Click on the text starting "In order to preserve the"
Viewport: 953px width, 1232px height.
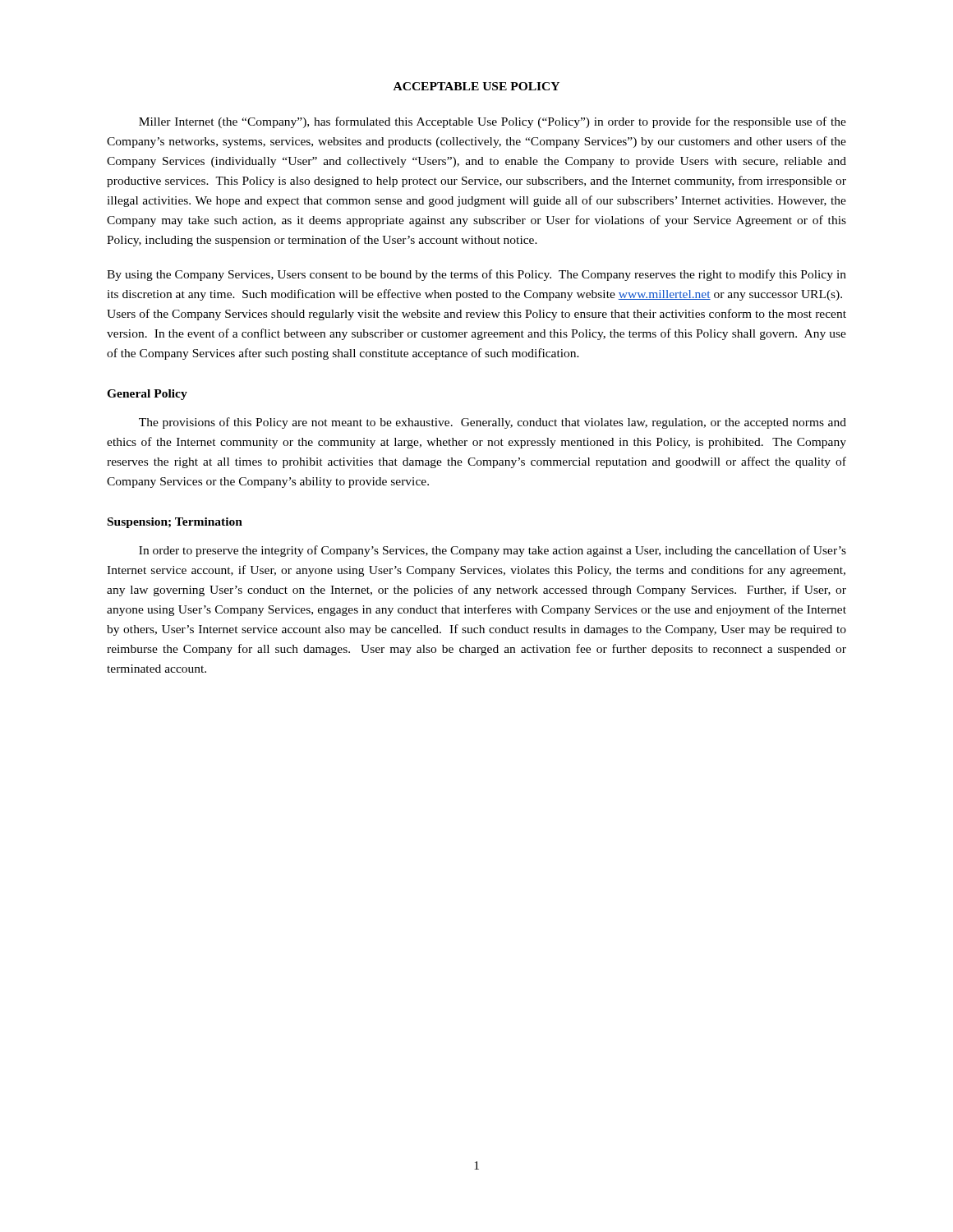[476, 609]
